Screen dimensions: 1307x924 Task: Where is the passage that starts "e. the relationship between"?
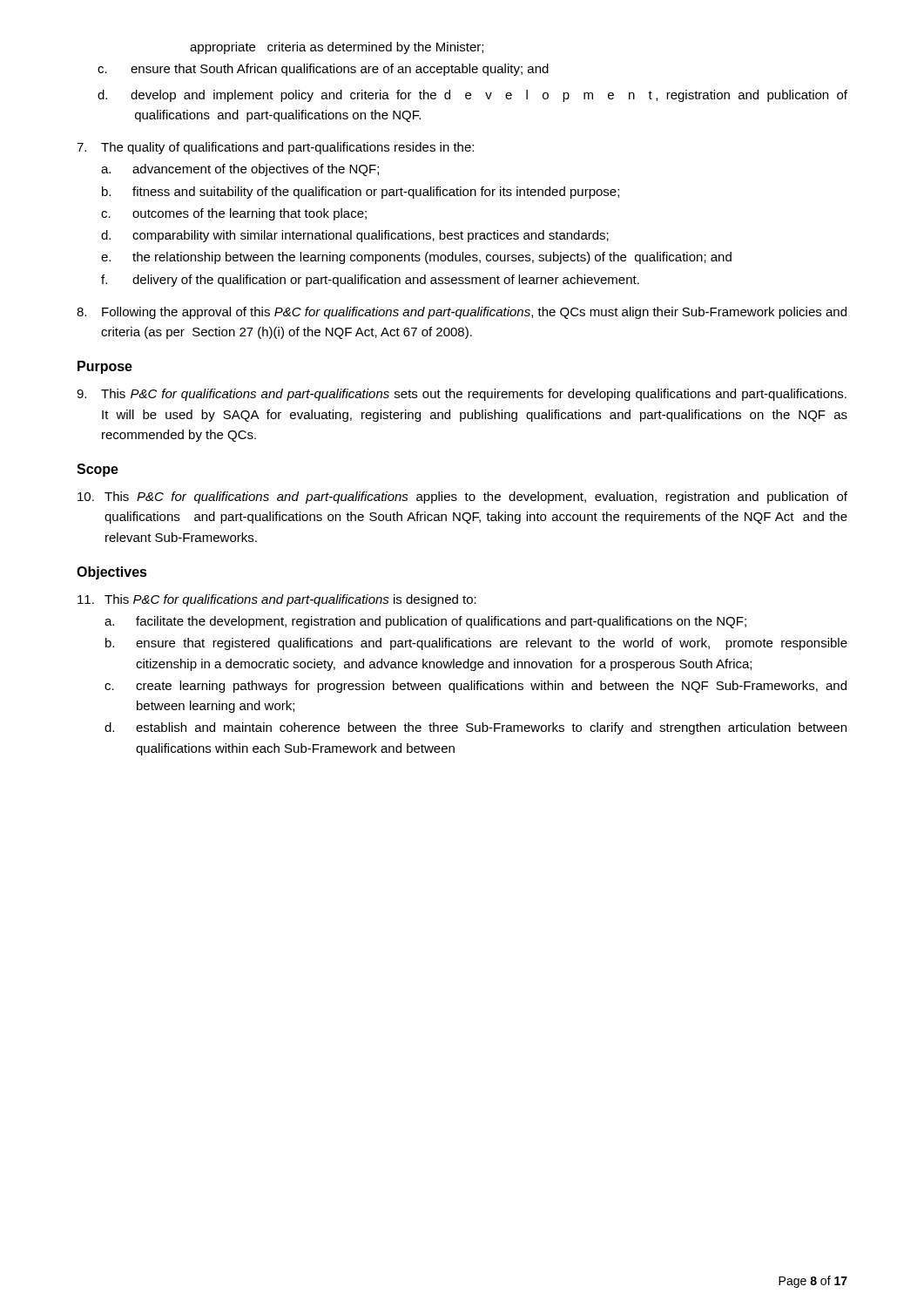[474, 257]
